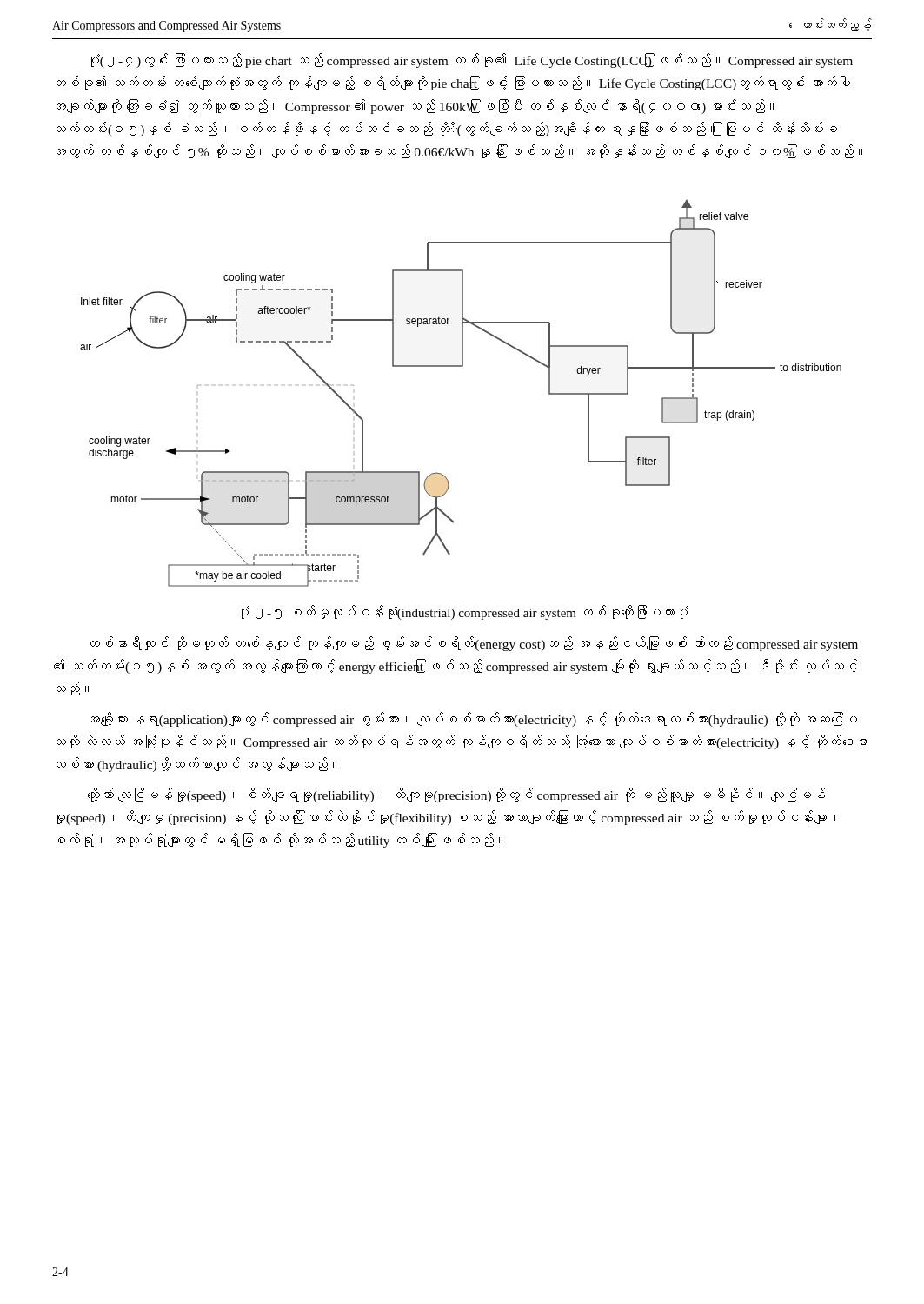
Task: Locate the text block that reads "တစ်နာရီလျင် သိုမဟုတ် တစ်နေ့လျင် ကုန်ကျမည့် စွမ်းအင်စရိတ်(energy cost)သည်"
Action: point(455,666)
